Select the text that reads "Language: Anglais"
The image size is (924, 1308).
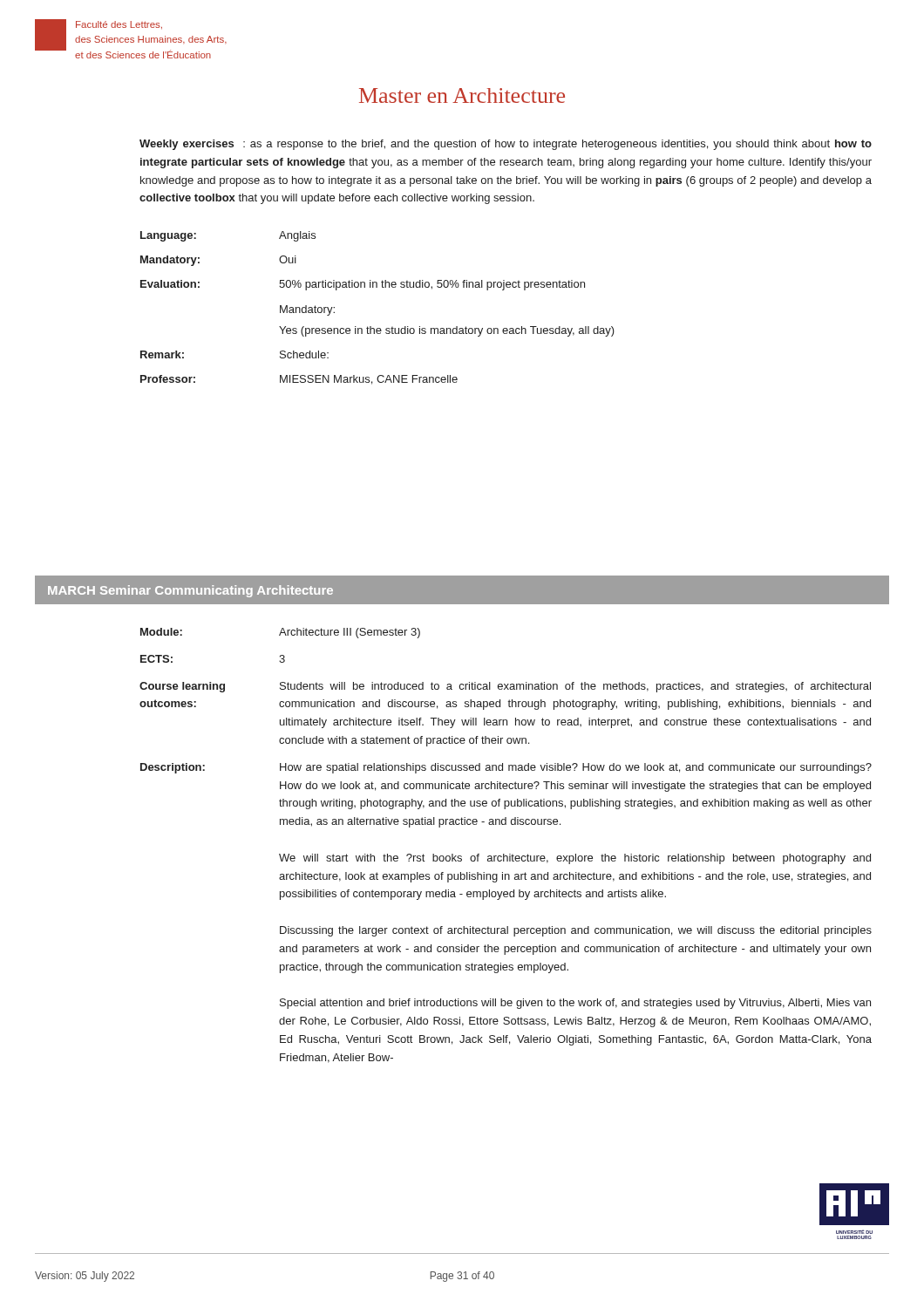[169, 236]
